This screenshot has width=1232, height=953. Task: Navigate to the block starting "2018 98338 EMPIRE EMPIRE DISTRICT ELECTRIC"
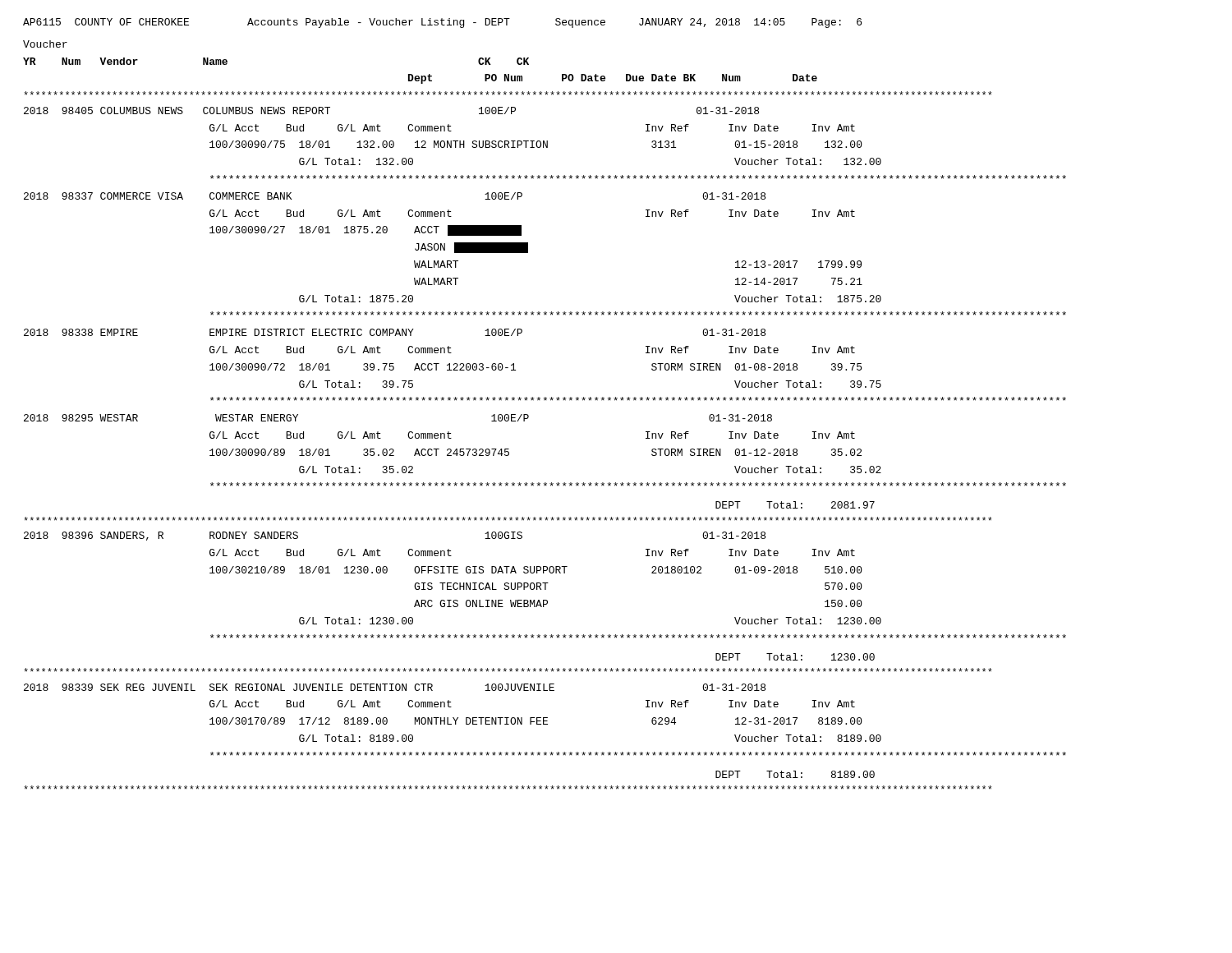coord(395,333)
